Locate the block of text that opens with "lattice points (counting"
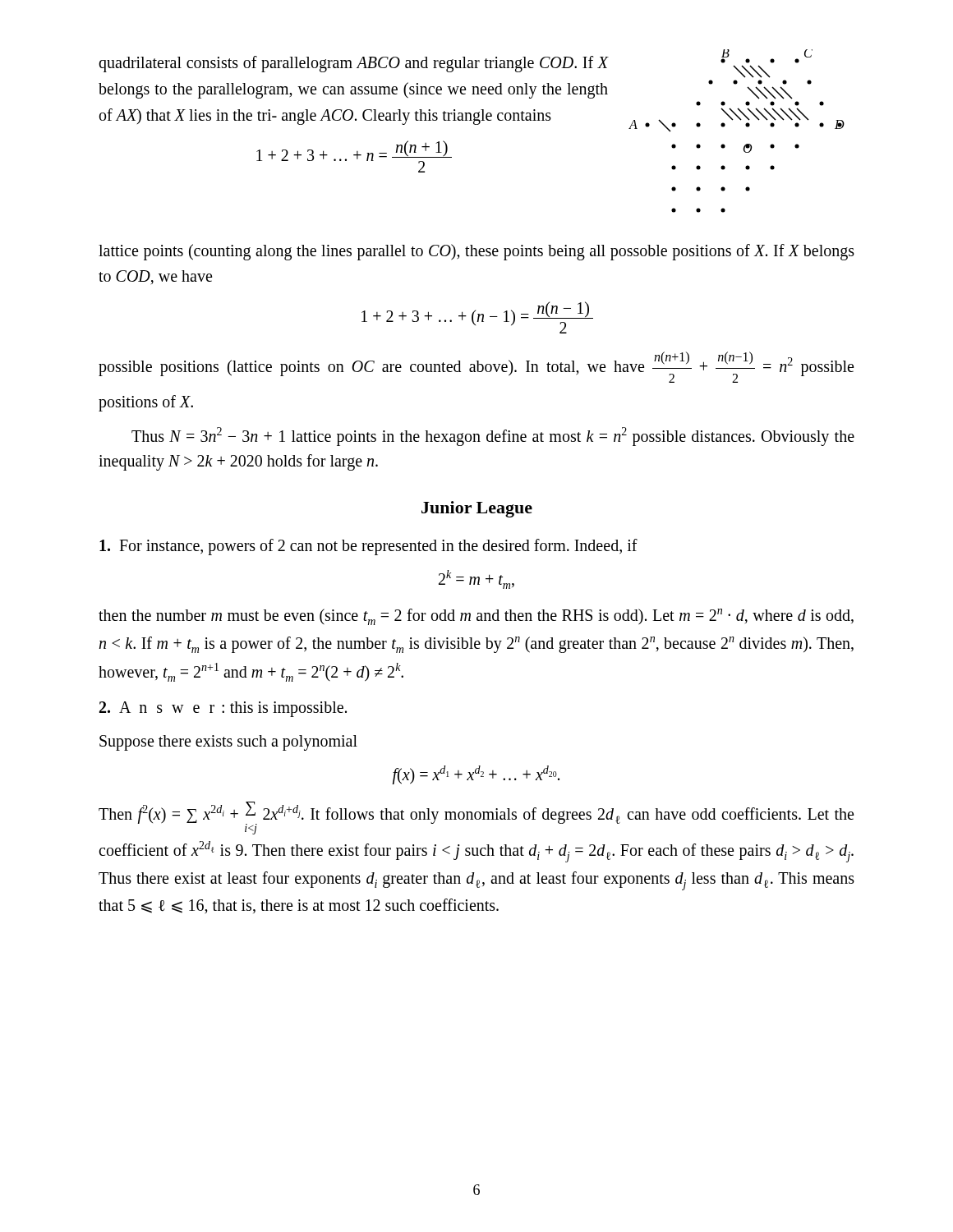The height and width of the screenshot is (1232, 953). pyautogui.click(x=476, y=264)
